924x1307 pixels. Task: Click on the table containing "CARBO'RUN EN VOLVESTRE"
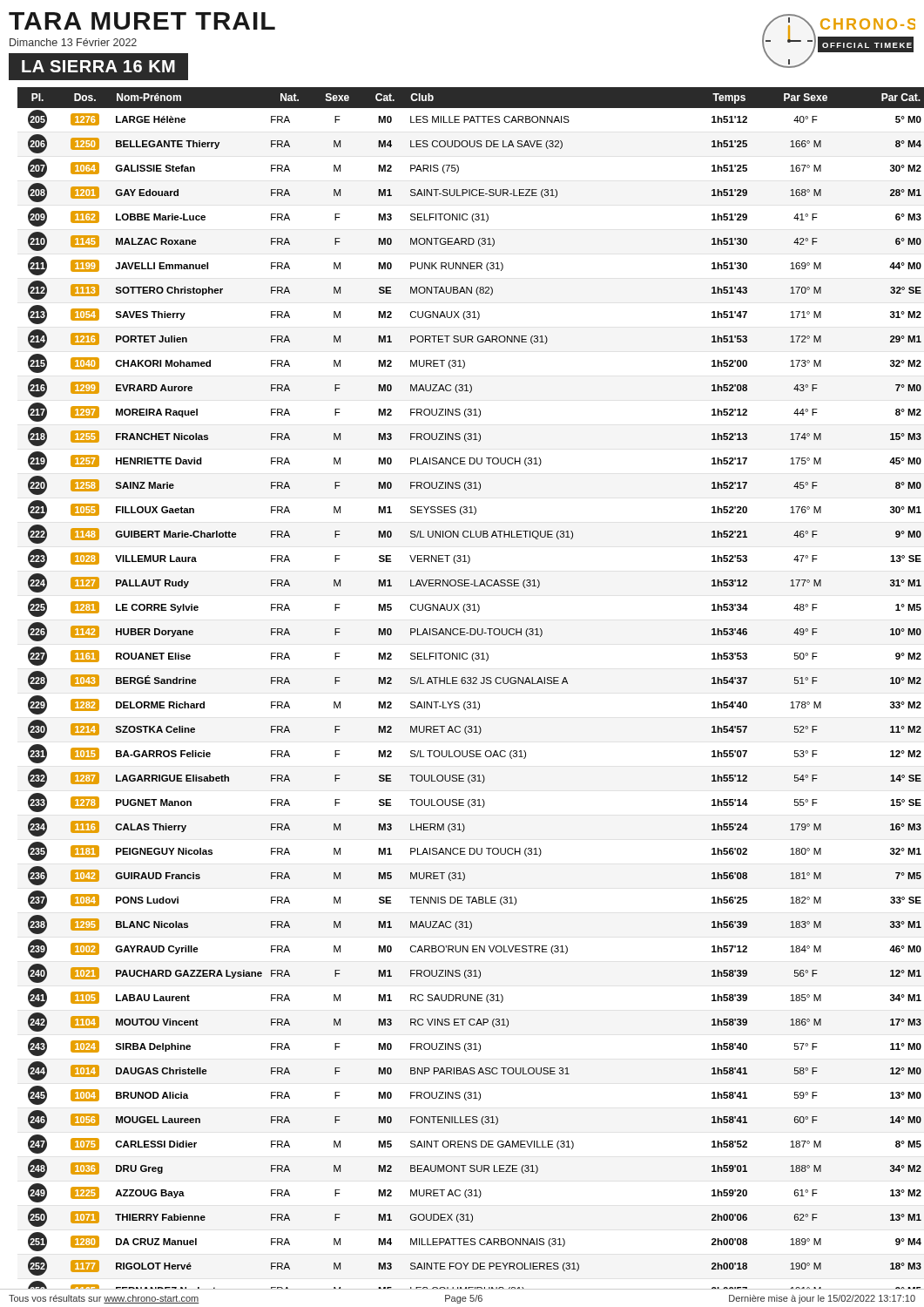462,697
